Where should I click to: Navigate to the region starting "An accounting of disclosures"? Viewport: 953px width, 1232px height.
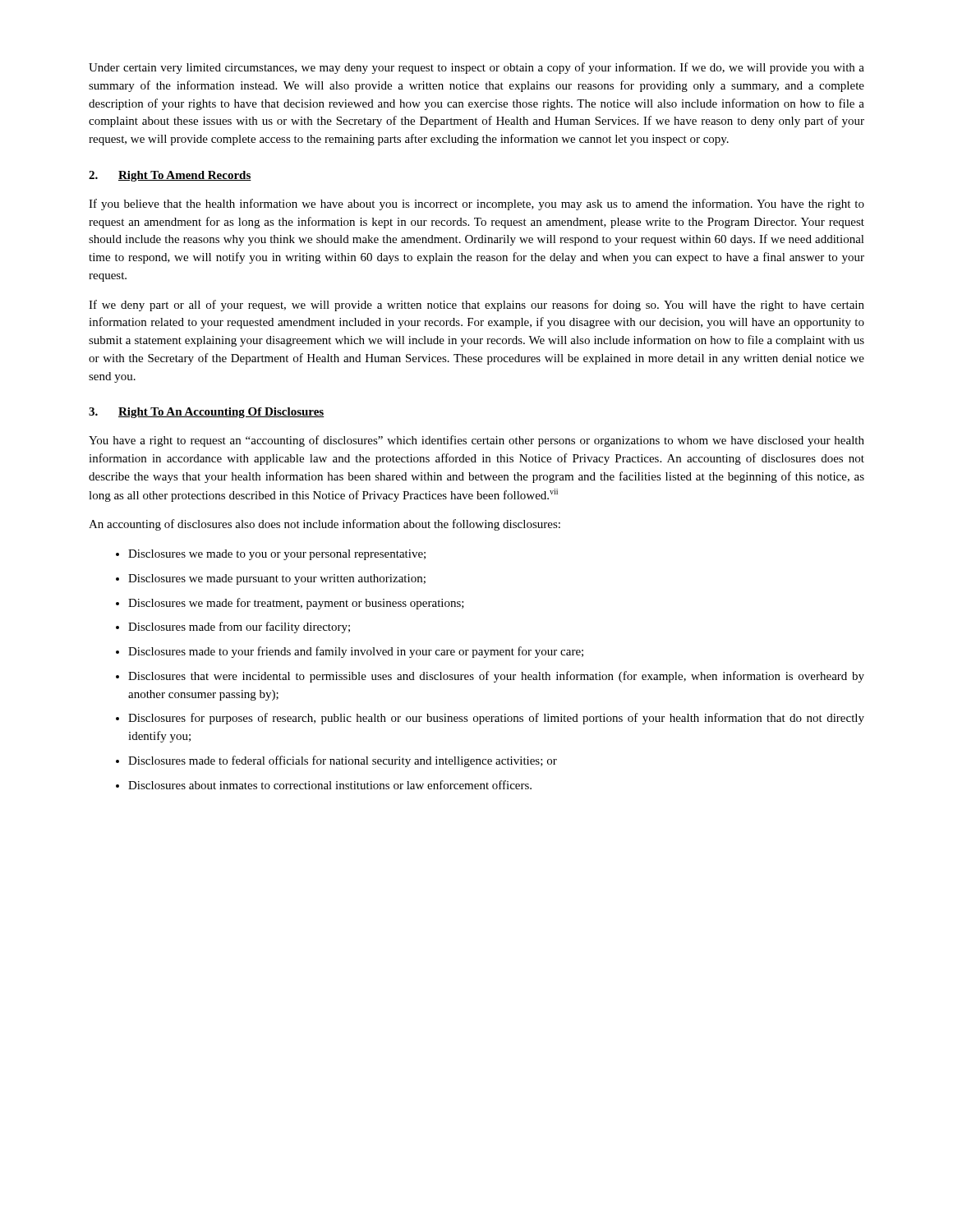(476, 525)
